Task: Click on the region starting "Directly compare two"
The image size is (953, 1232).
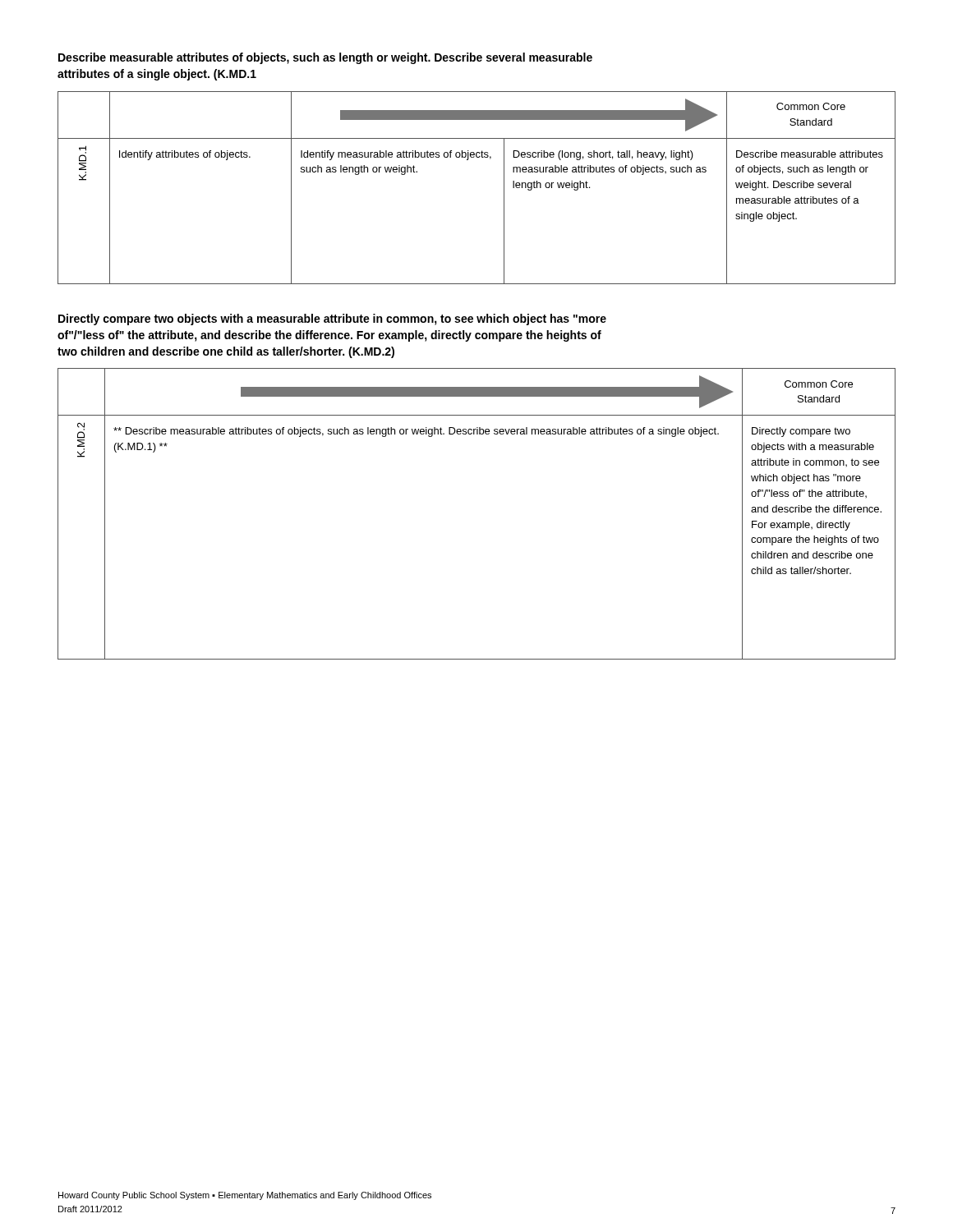Action: point(332,335)
